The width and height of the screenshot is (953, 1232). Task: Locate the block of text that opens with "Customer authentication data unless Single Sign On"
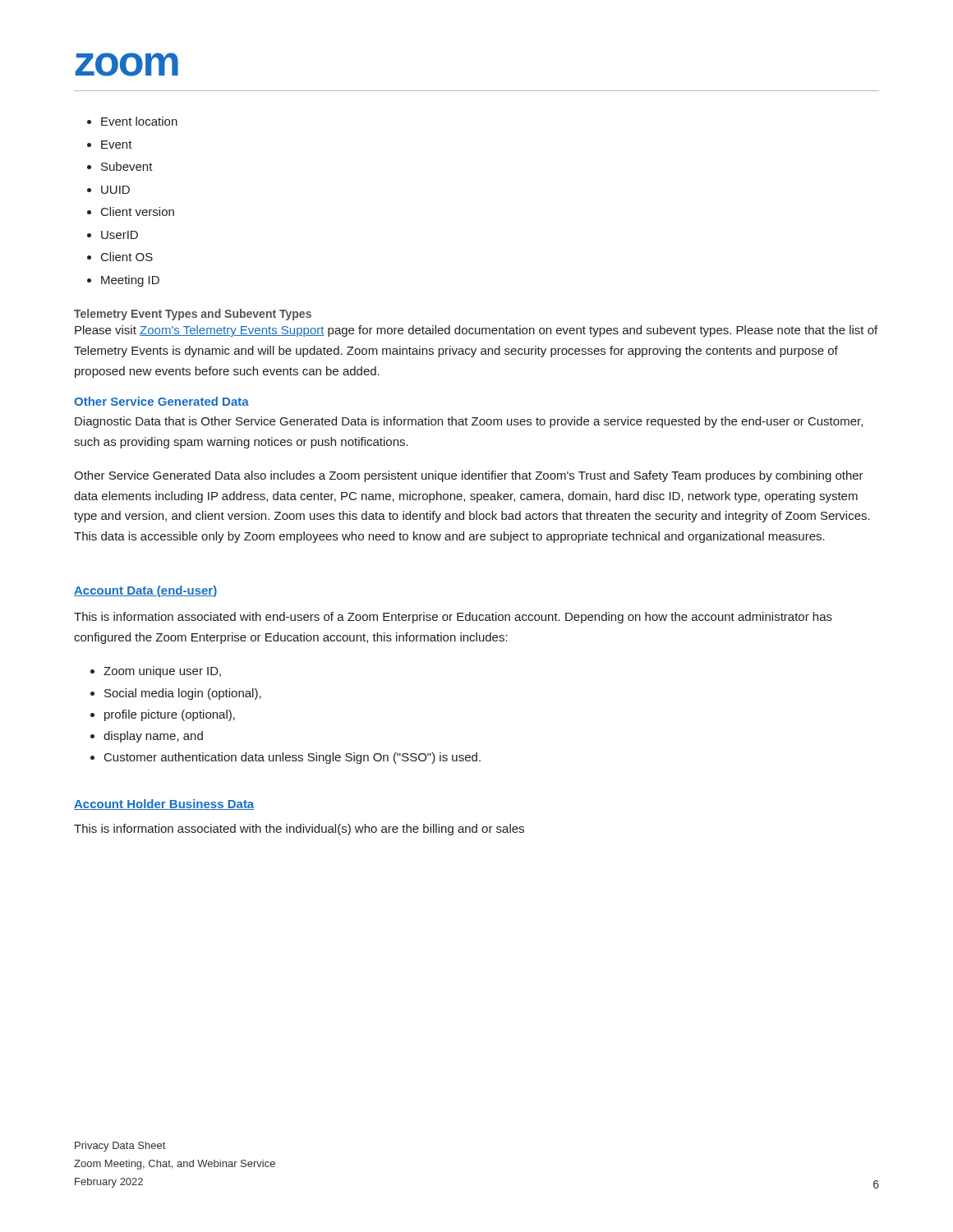click(x=491, y=758)
